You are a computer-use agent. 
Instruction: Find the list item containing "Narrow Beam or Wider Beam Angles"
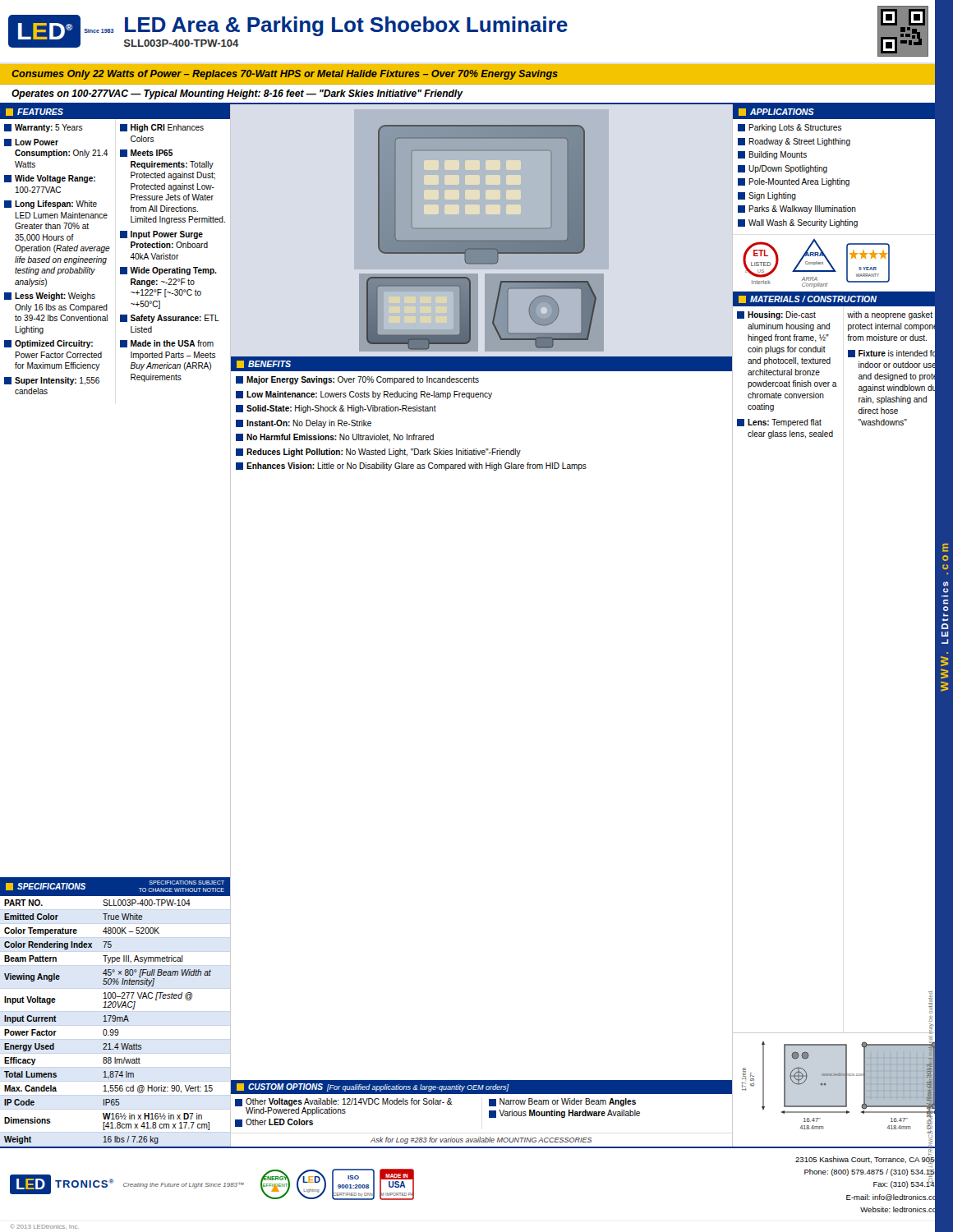click(x=562, y=1102)
